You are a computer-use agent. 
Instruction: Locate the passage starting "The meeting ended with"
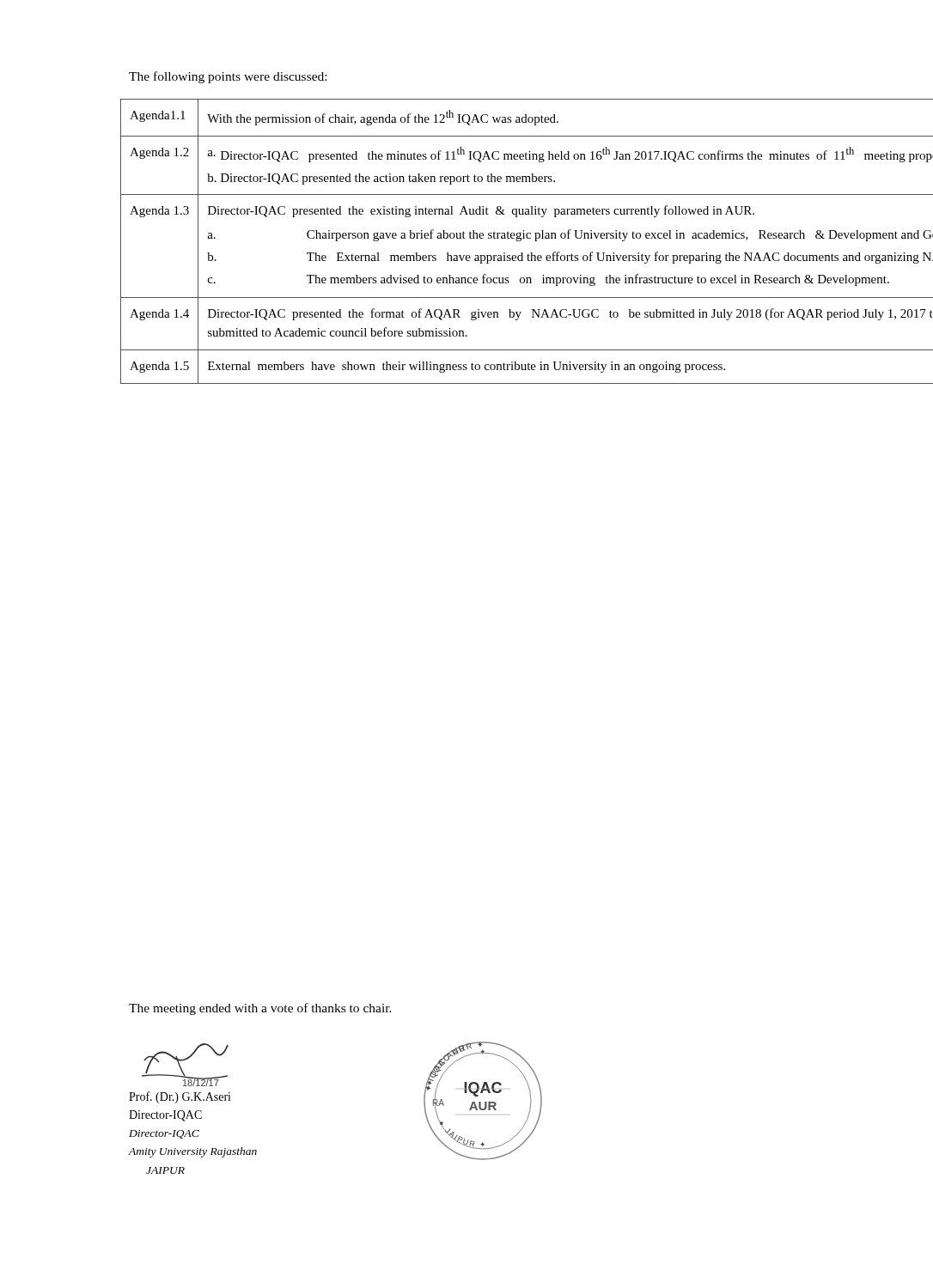coord(260,1008)
